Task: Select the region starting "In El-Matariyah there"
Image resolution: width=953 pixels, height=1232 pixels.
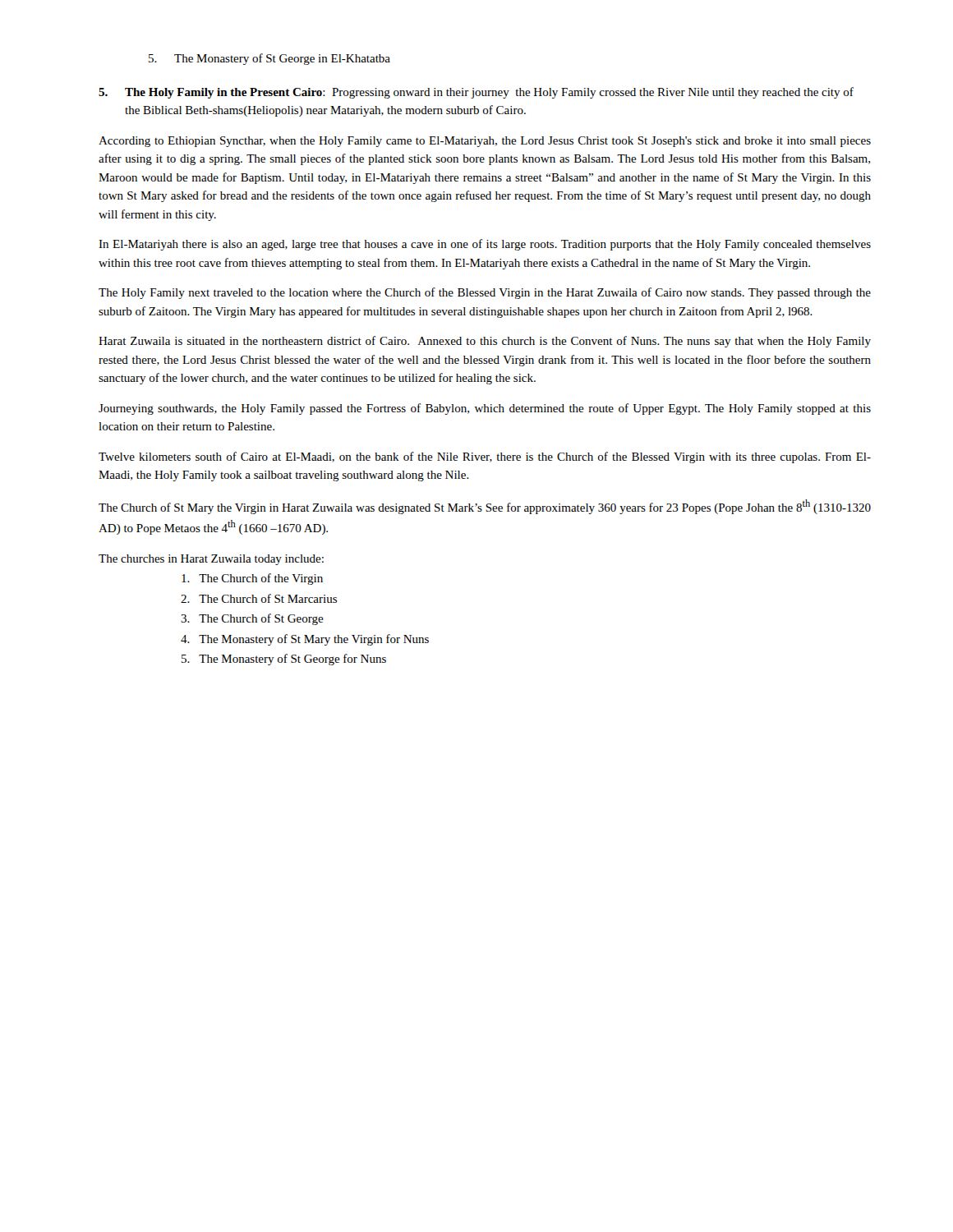Action: coord(485,253)
